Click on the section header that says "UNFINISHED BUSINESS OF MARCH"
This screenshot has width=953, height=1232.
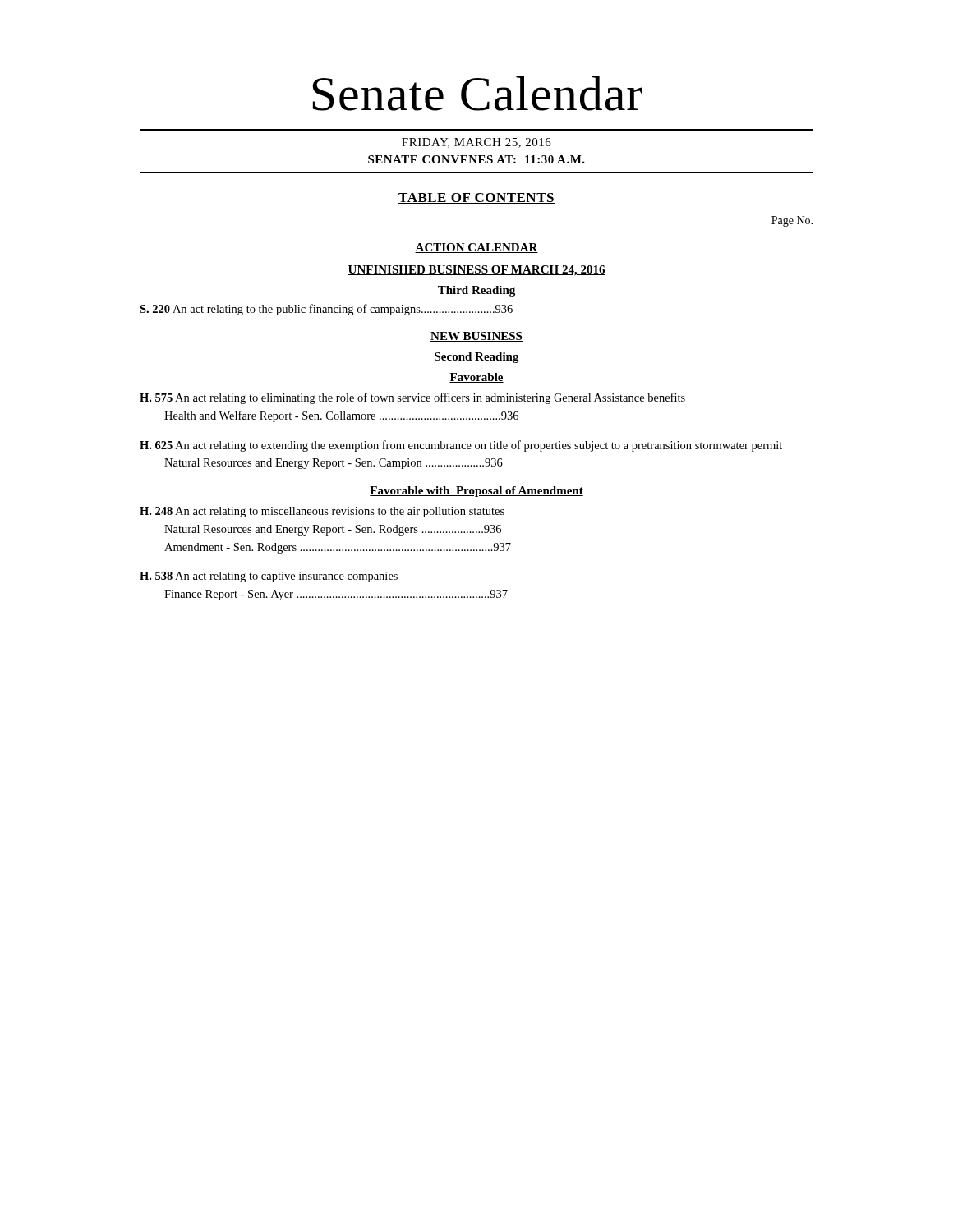click(x=476, y=269)
